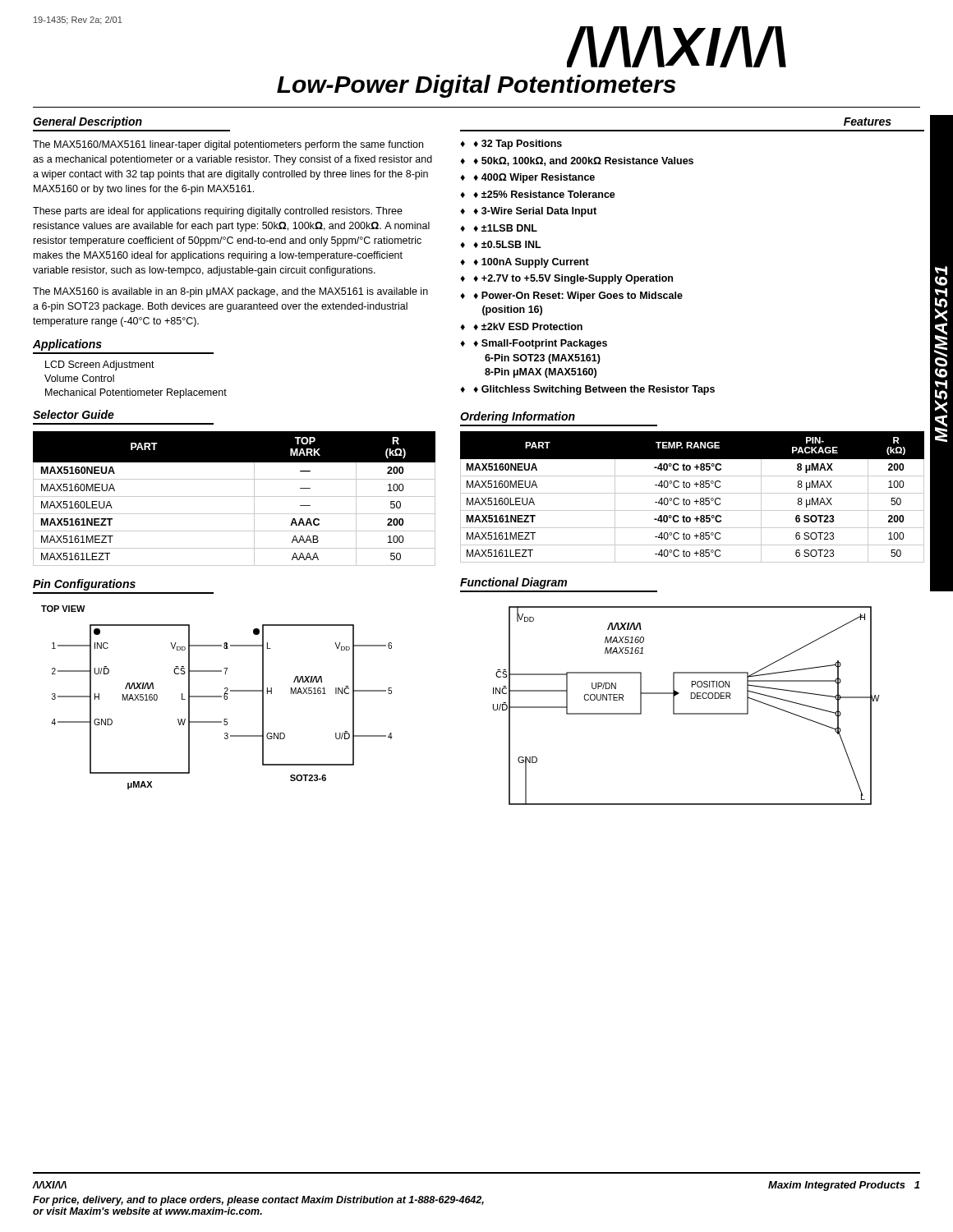Click on the region starting "The MAX5160 is available in an 8-pin"

(230, 307)
